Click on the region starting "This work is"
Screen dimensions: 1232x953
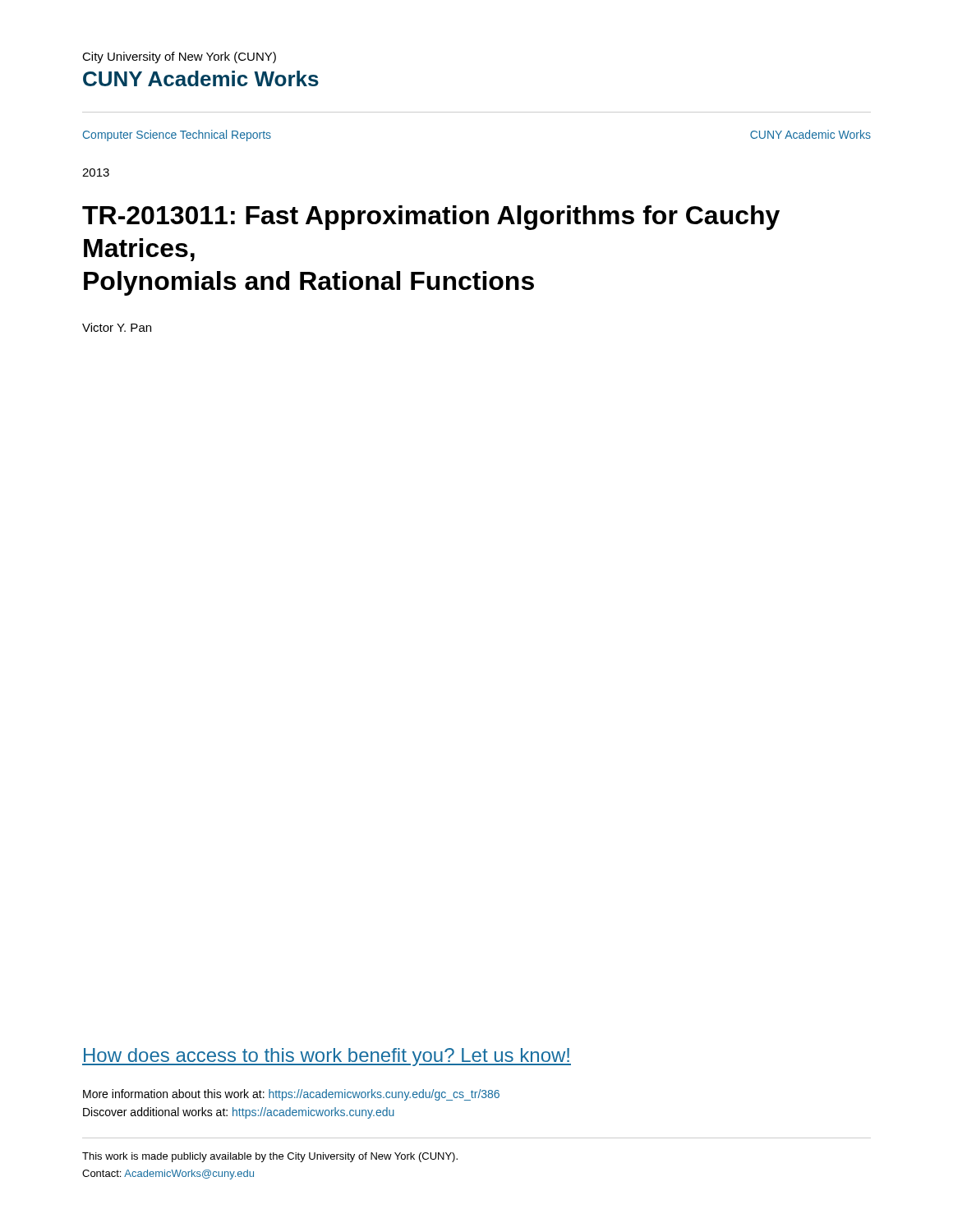coord(270,1165)
